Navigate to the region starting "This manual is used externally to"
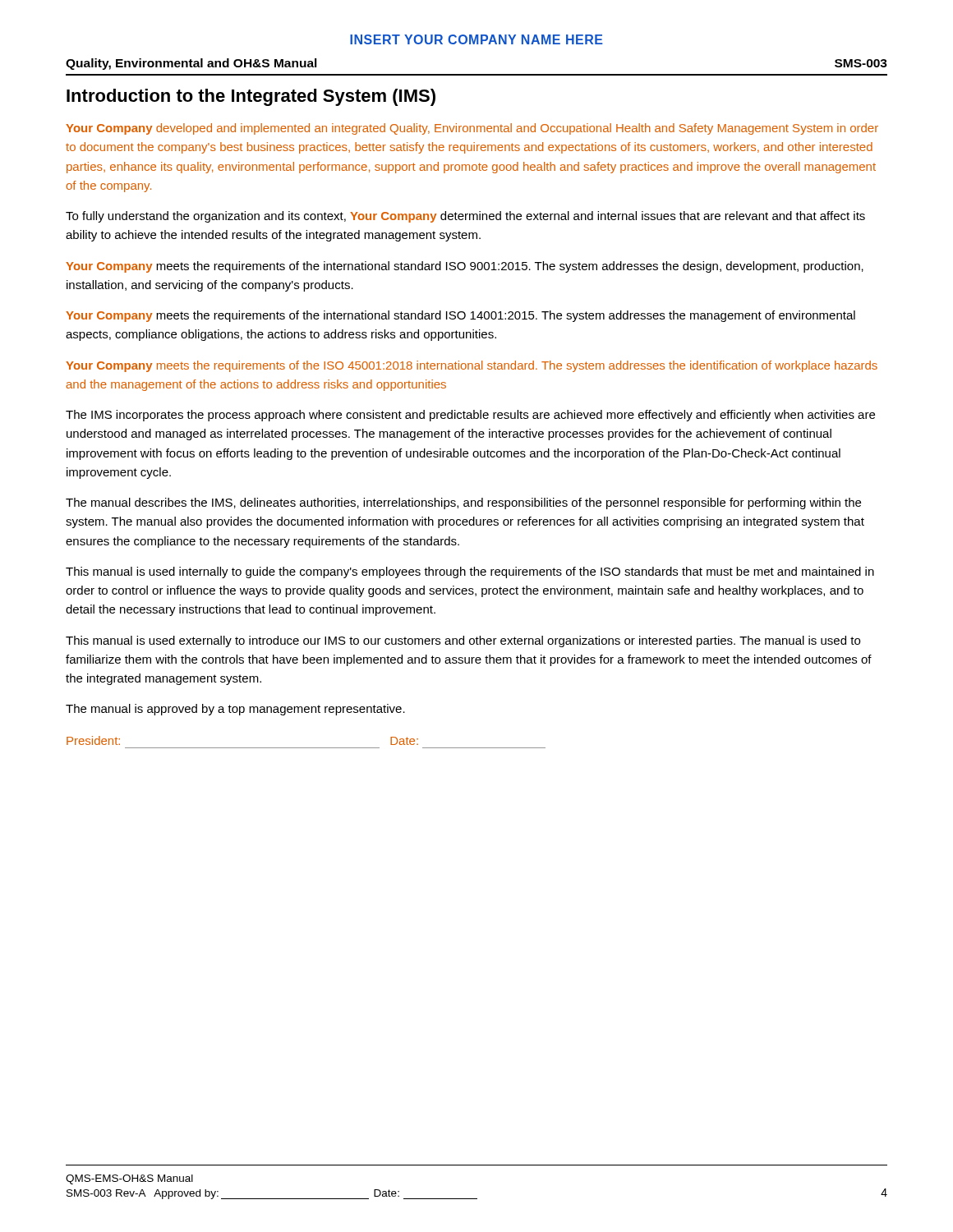Image resolution: width=953 pixels, height=1232 pixels. tap(468, 659)
